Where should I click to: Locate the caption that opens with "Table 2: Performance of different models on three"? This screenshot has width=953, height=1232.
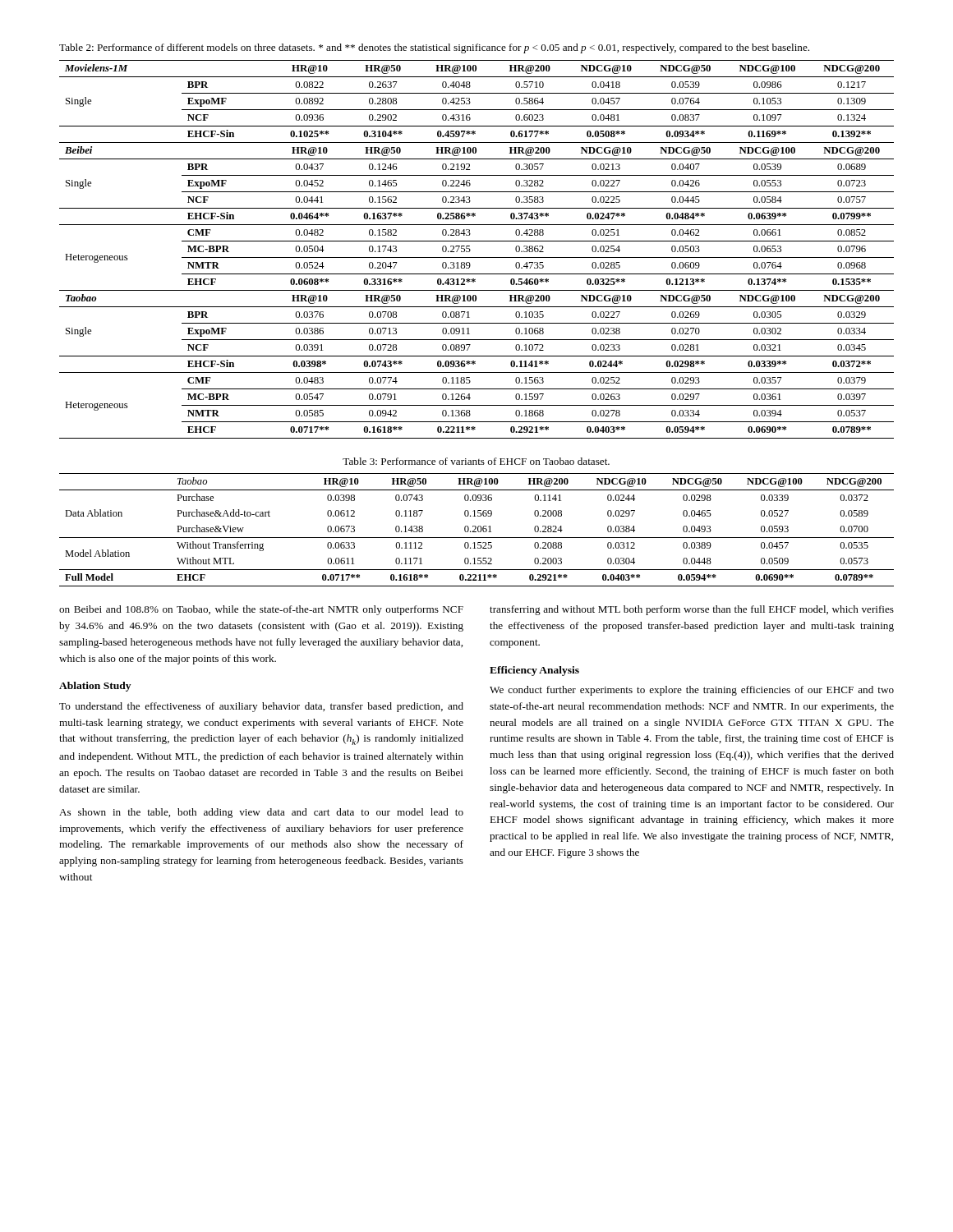pos(435,47)
